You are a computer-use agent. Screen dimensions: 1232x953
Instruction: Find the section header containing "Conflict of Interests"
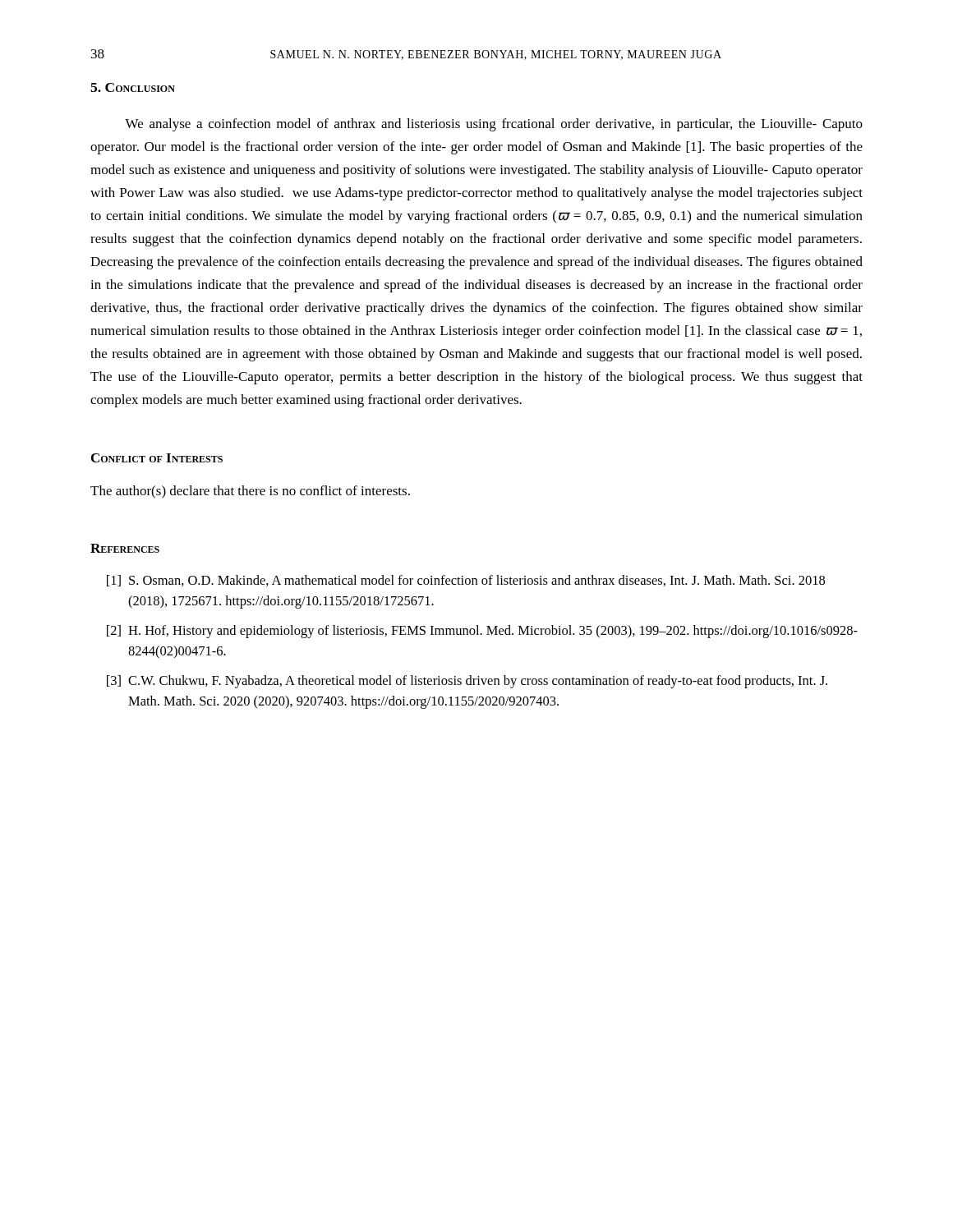tap(157, 458)
